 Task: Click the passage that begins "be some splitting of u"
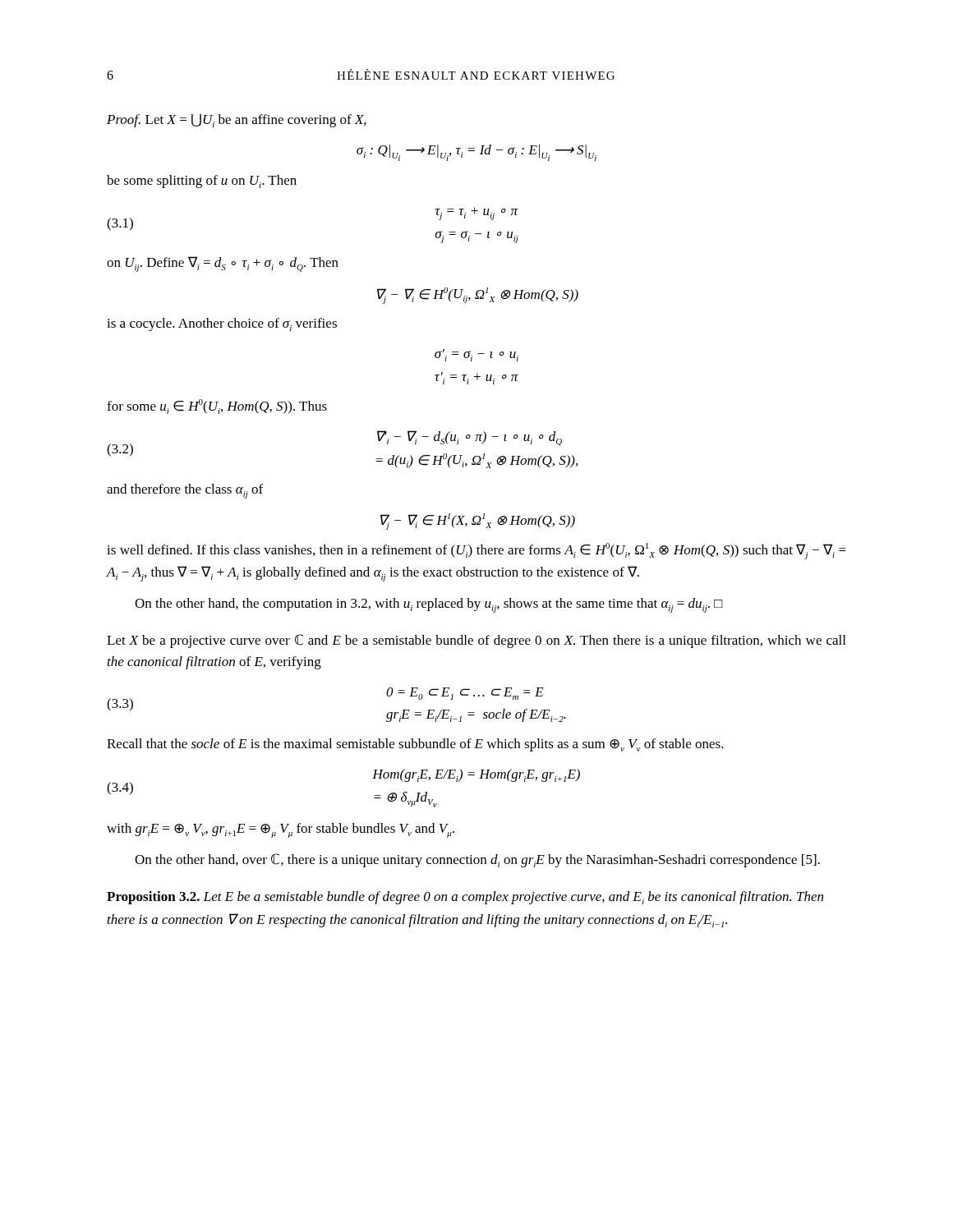pyautogui.click(x=202, y=181)
